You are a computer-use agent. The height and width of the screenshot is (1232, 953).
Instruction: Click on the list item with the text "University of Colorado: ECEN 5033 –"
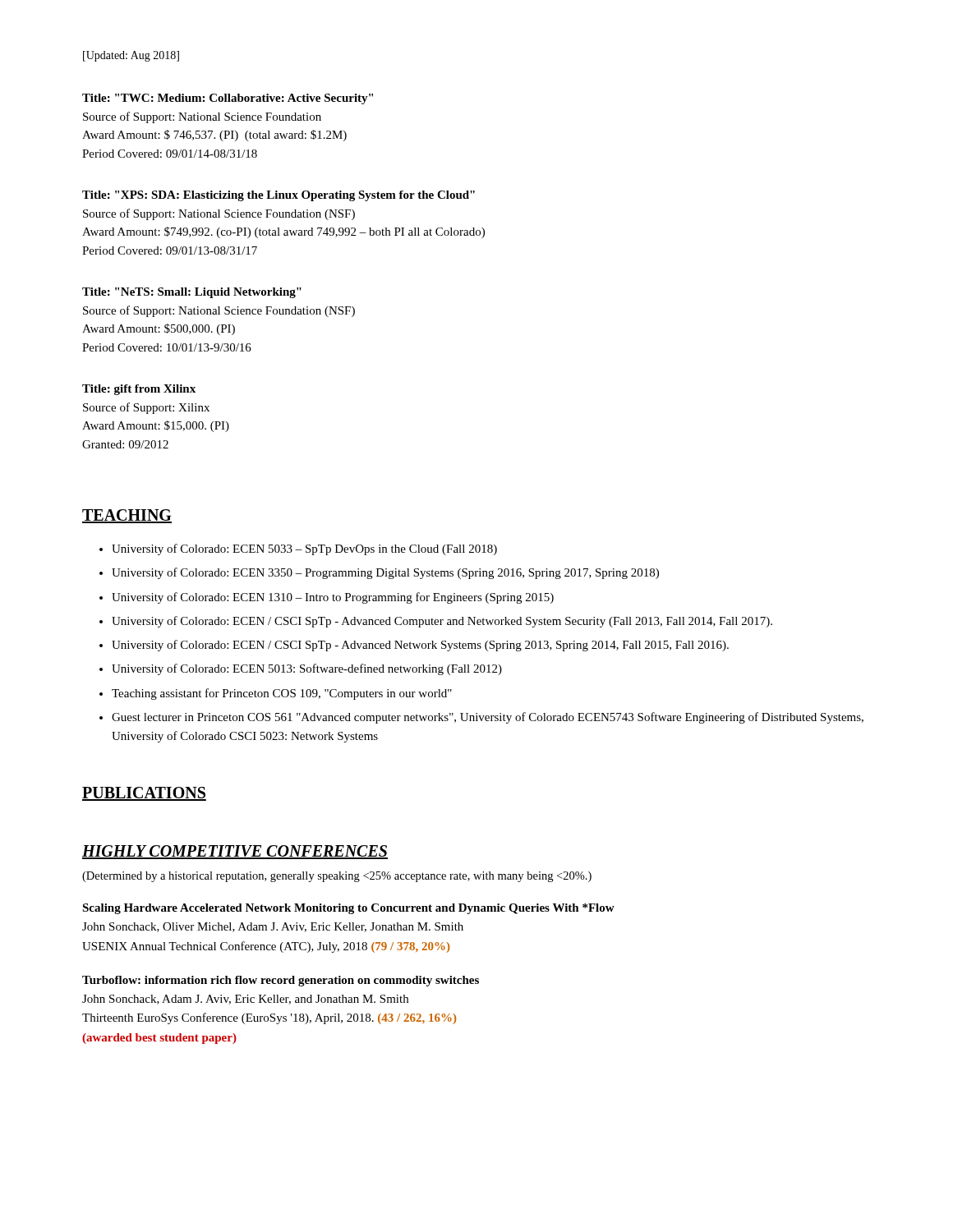pyautogui.click(x=304, y=549)
